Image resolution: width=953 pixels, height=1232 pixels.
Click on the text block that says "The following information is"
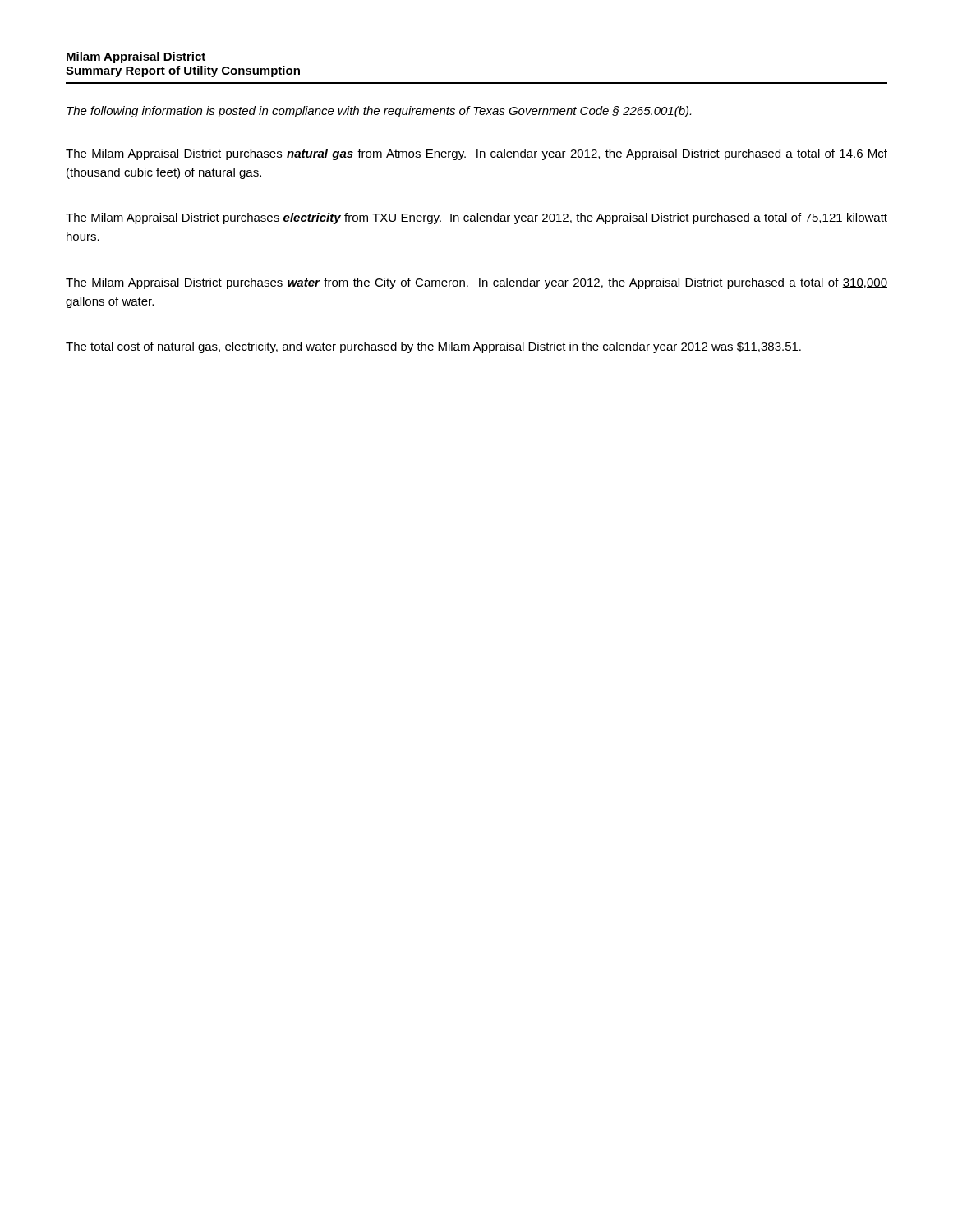point(379,110)
